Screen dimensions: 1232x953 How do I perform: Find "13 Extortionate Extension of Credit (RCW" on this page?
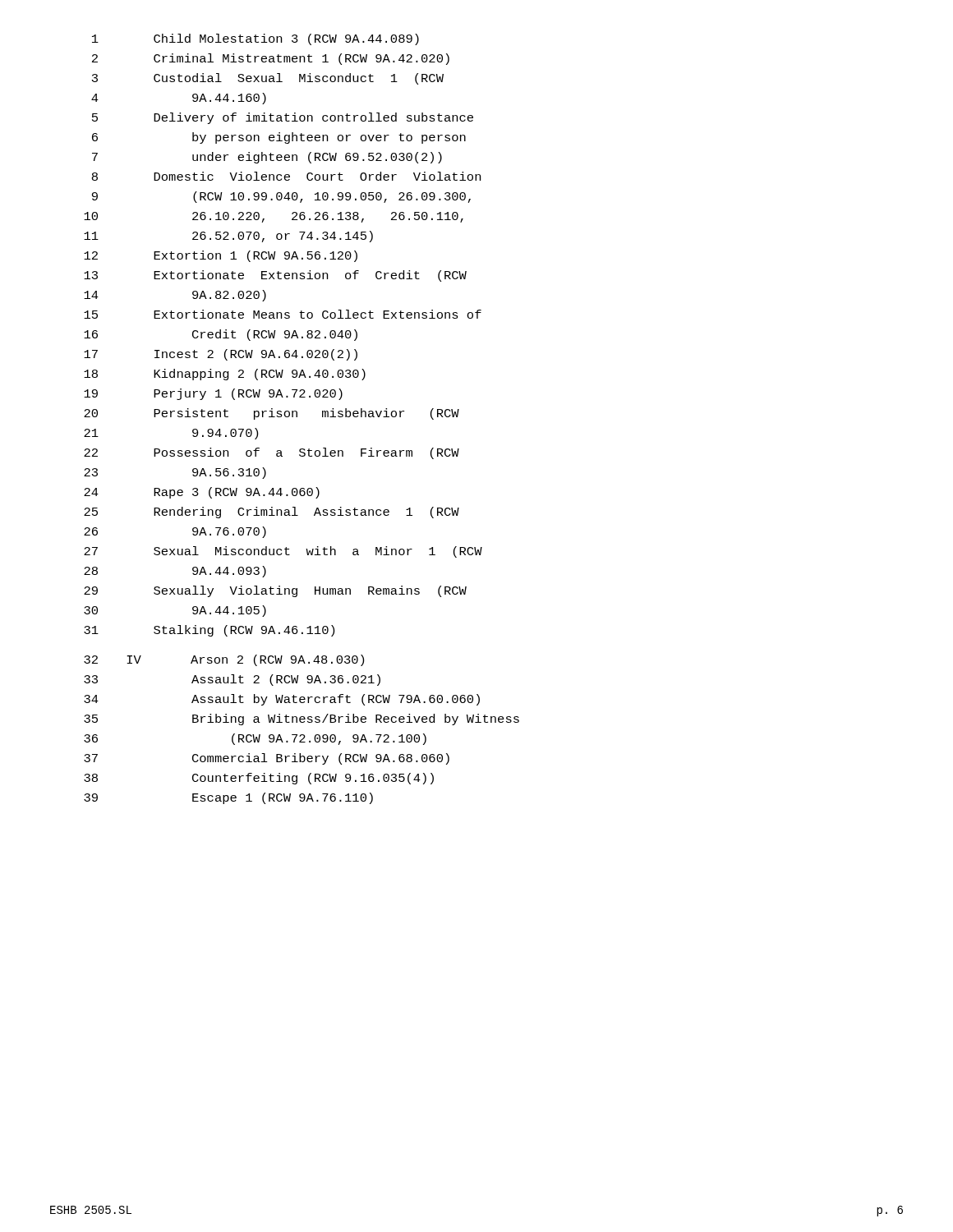pyautogui.click(x=476, y=276)
